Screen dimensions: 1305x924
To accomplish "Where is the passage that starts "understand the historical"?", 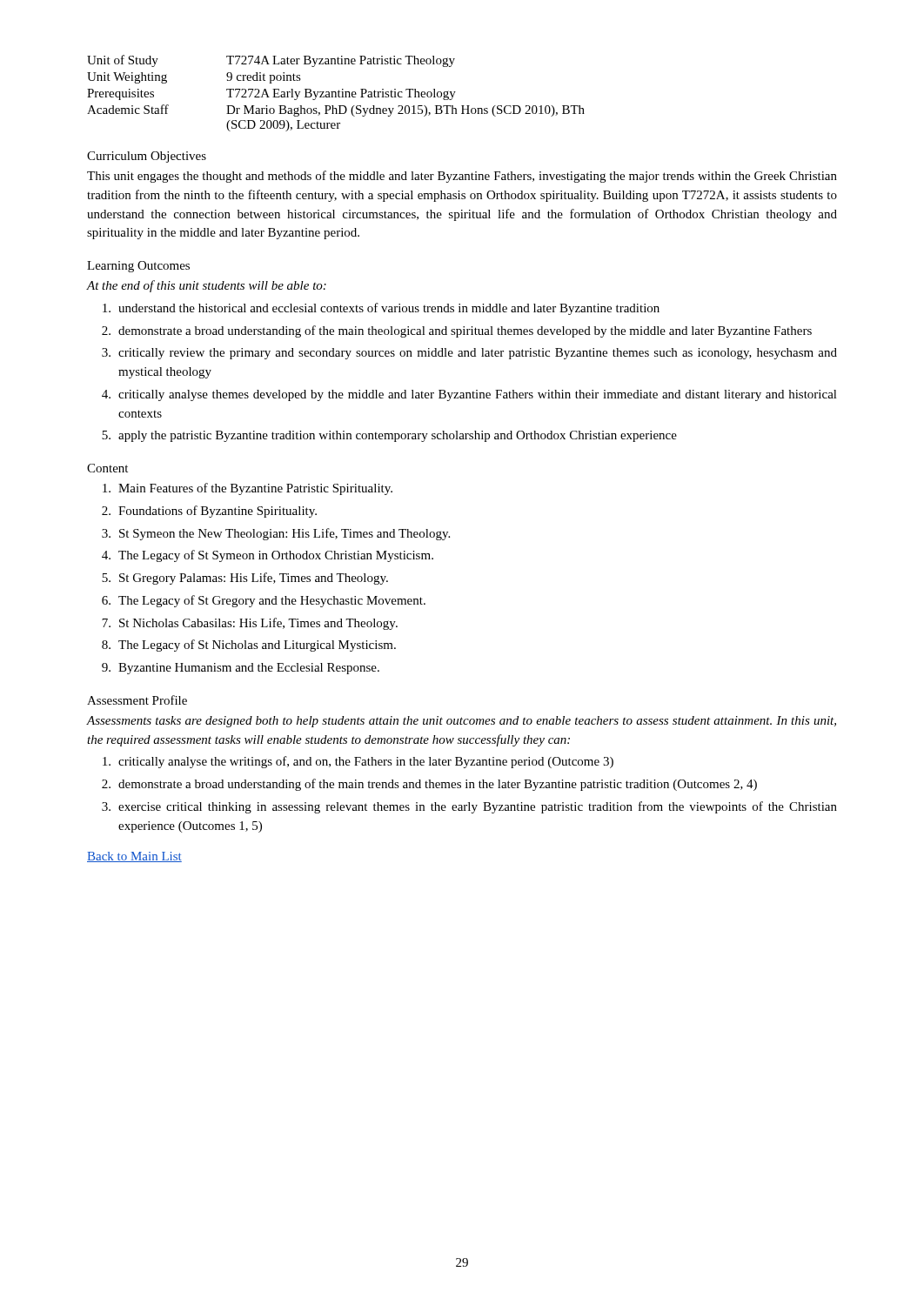I will point(462,309).
